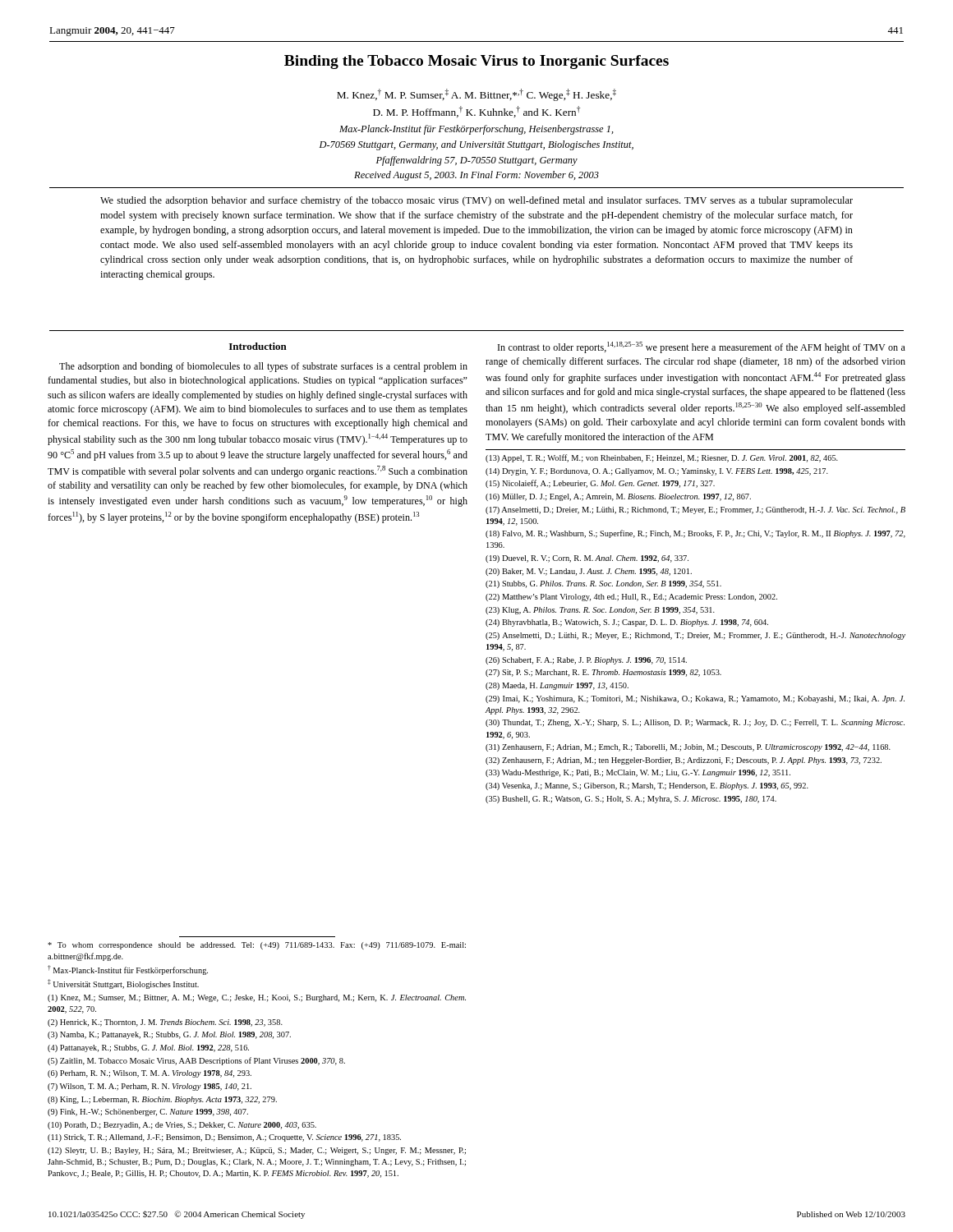Click on the element starting "Max-Planck-Institut für Festkörperforschung, Heisenbergstrasse 1, D-70569"

(476, 145)
